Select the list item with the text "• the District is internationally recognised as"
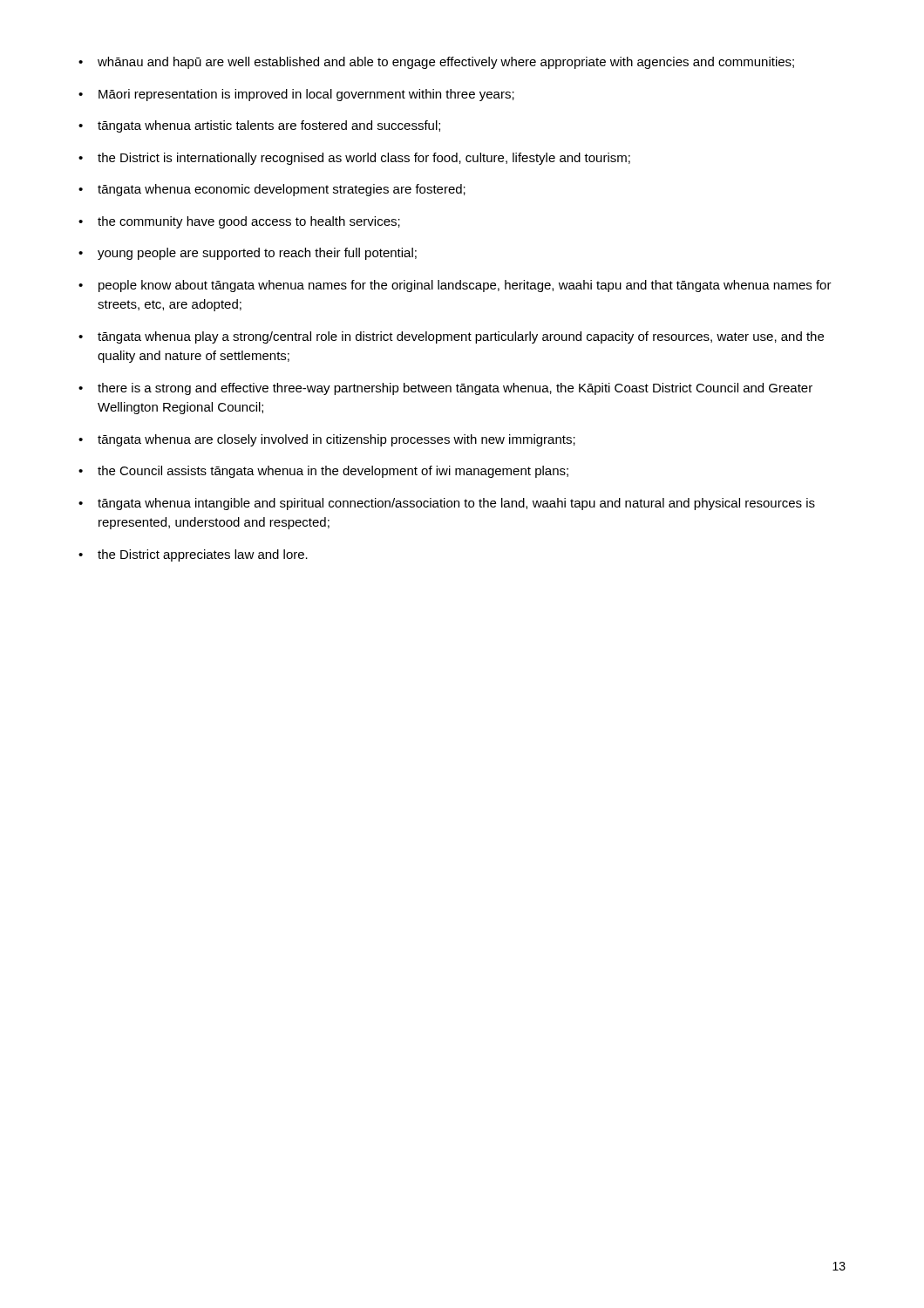924x1308 pixels. 462,158
